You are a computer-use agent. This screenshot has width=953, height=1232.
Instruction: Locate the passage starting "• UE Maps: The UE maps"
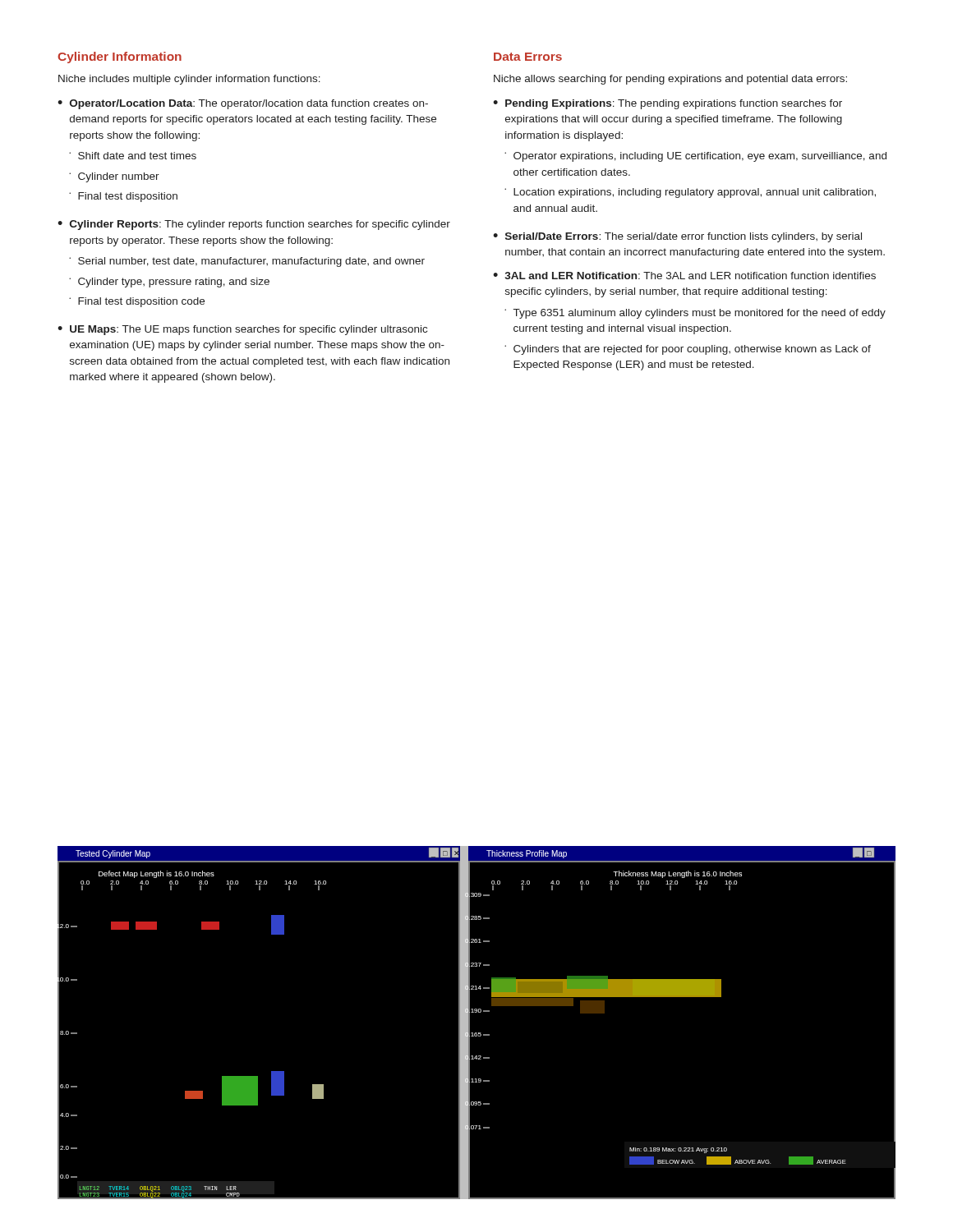[x=259, y=353]
